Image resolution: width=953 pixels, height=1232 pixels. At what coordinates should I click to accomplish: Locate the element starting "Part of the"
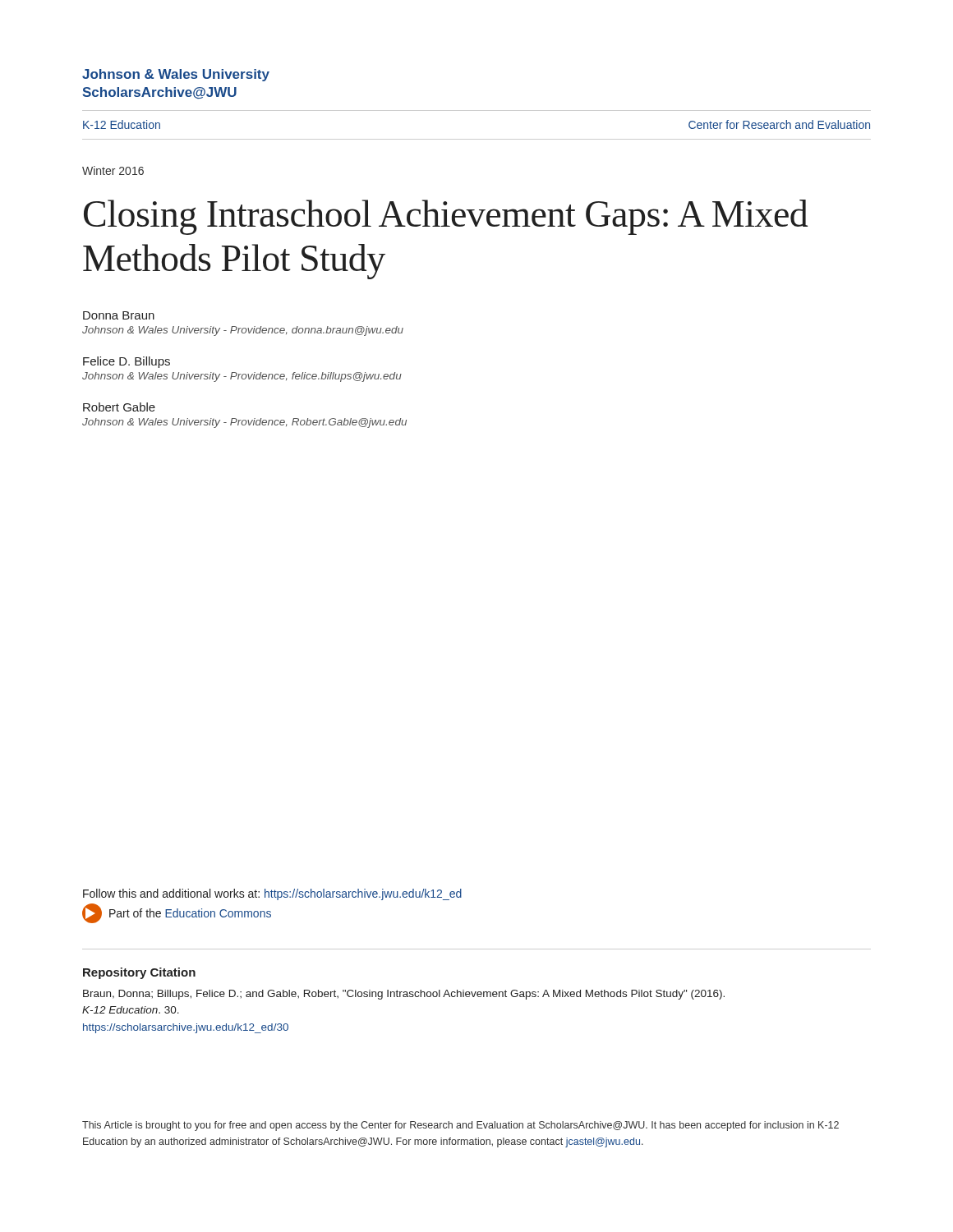(x=177, y=913)
